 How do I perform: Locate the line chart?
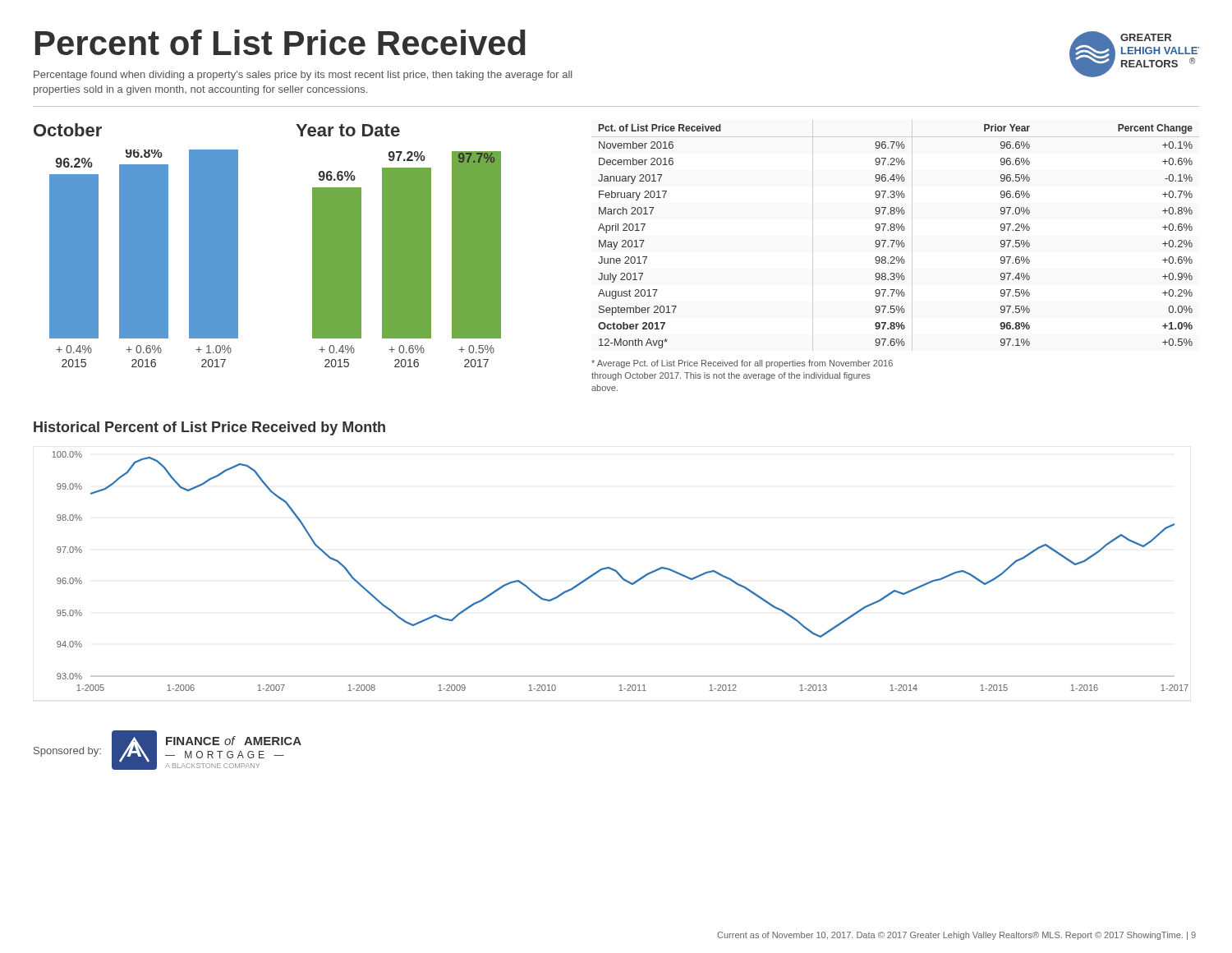coord(616,583)
